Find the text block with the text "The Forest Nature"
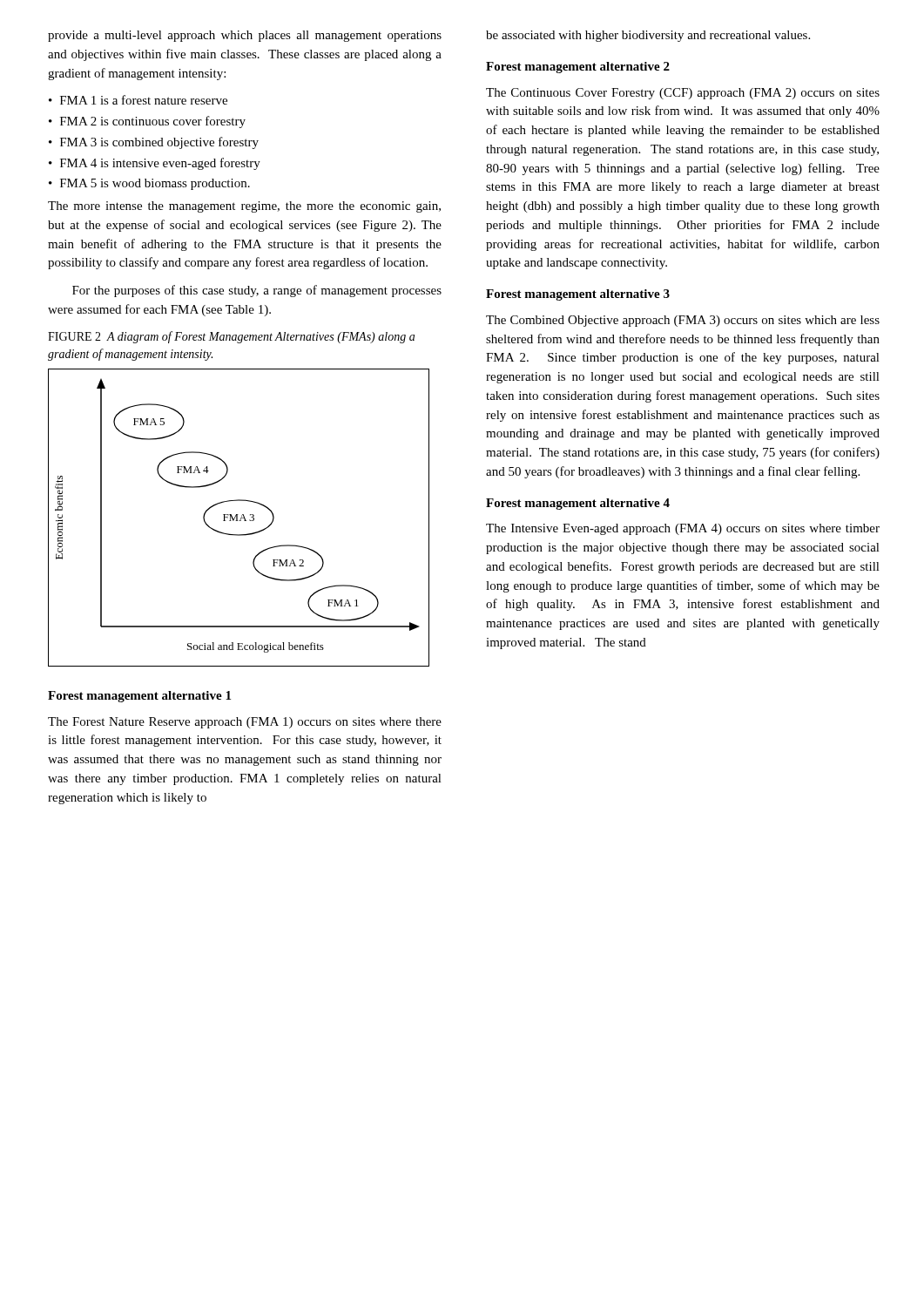This screenshot has height=1307, width=924. point(245,759)
